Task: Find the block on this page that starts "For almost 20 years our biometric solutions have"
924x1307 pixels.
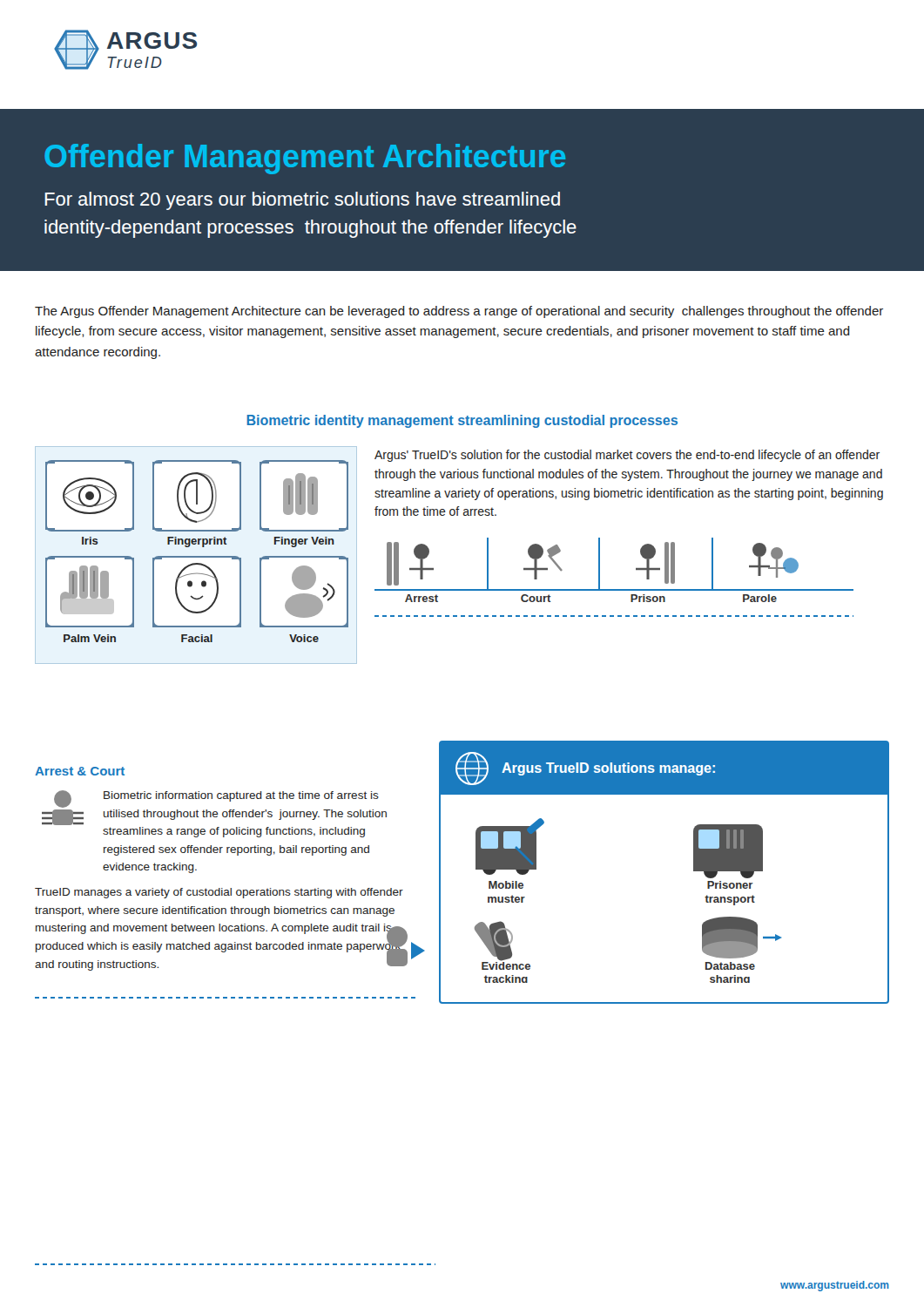Action: point(310,213)
